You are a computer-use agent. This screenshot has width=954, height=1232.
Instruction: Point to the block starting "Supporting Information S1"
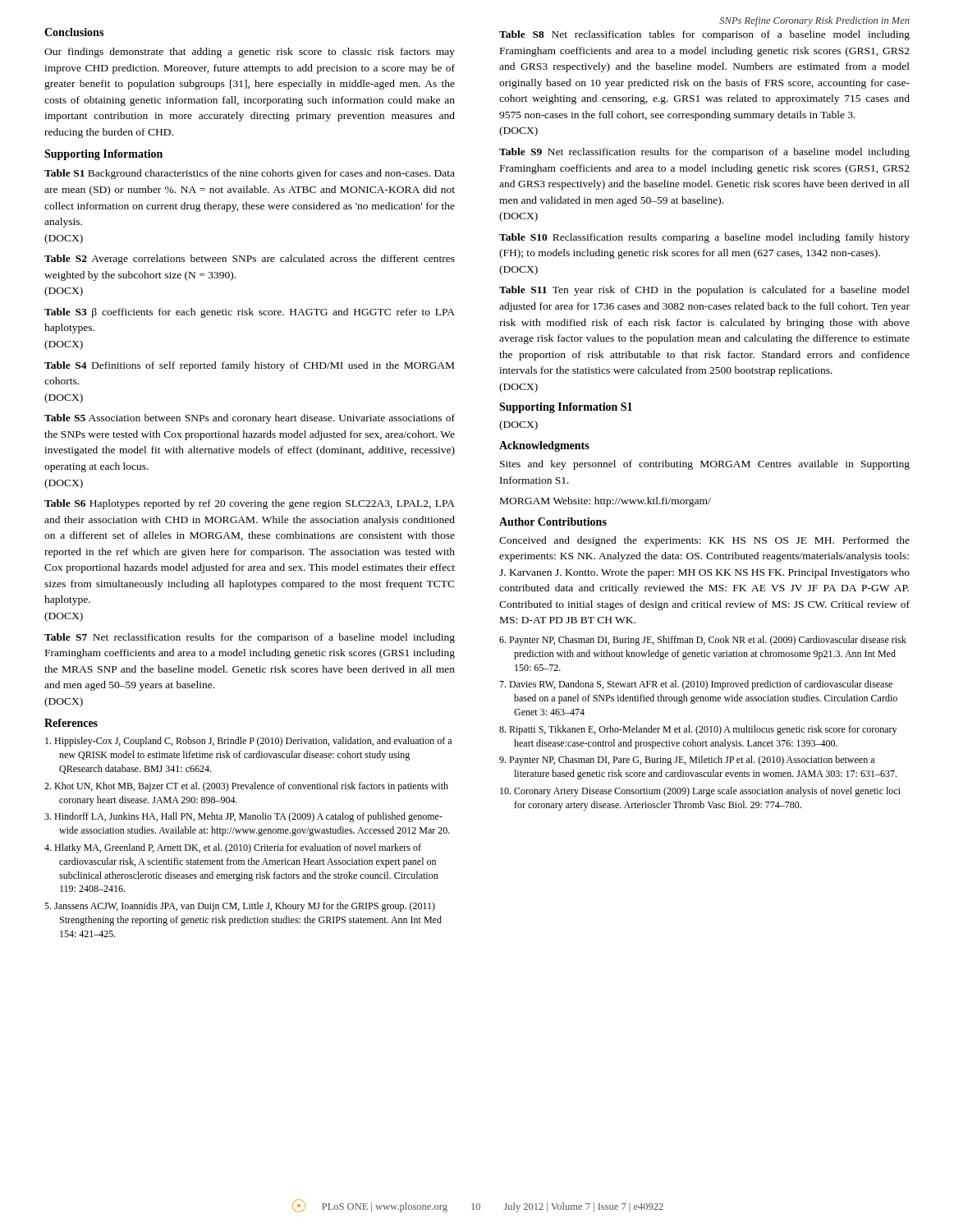[x=566, y=407]
